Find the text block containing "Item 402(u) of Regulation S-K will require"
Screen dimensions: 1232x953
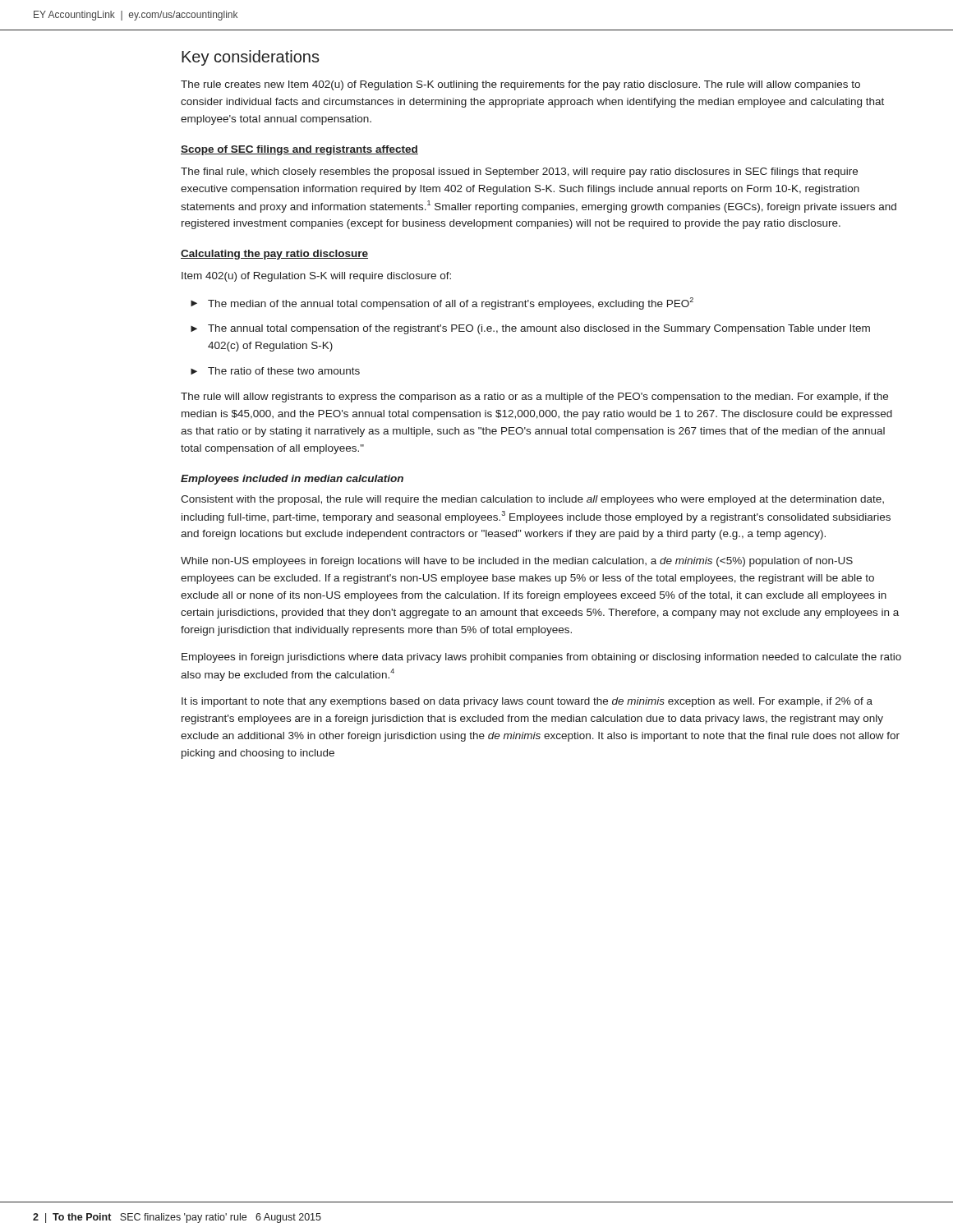[316, 275]
